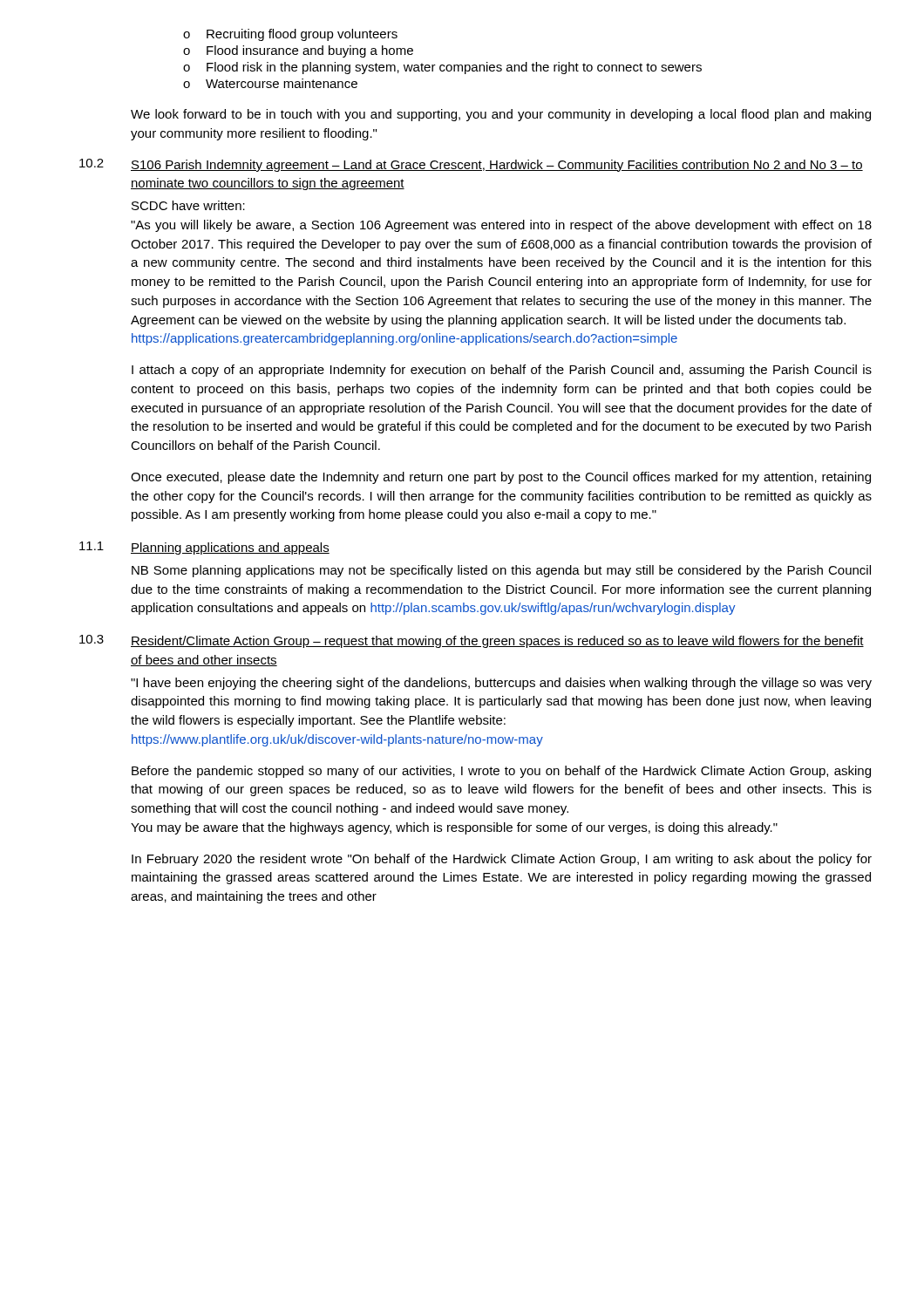Click the passage that begins "o Flood insurance and buying"
The height and width of the screenshot is (1308, 924).
298,50
